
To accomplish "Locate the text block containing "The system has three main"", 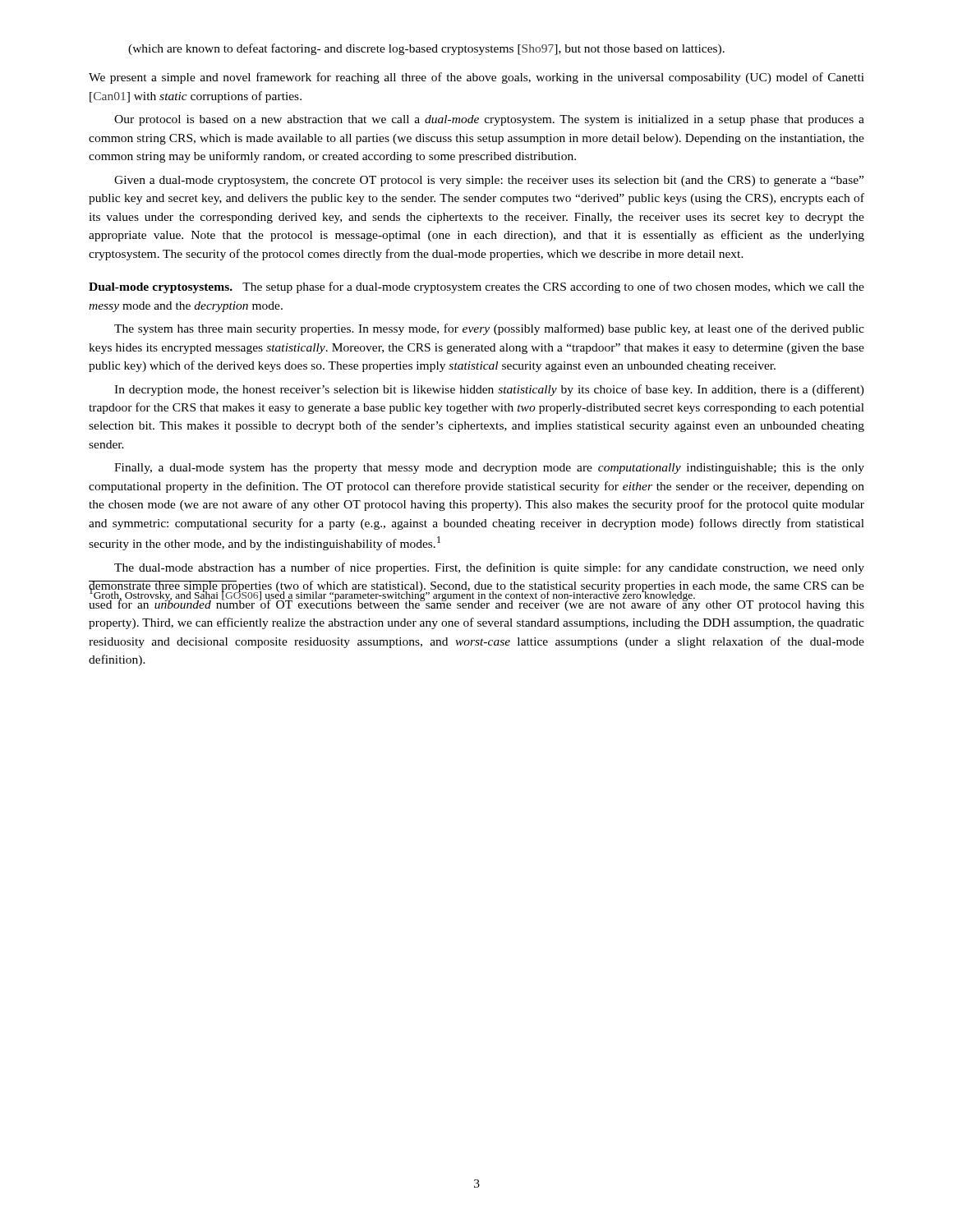I will [x=476, y=347].
